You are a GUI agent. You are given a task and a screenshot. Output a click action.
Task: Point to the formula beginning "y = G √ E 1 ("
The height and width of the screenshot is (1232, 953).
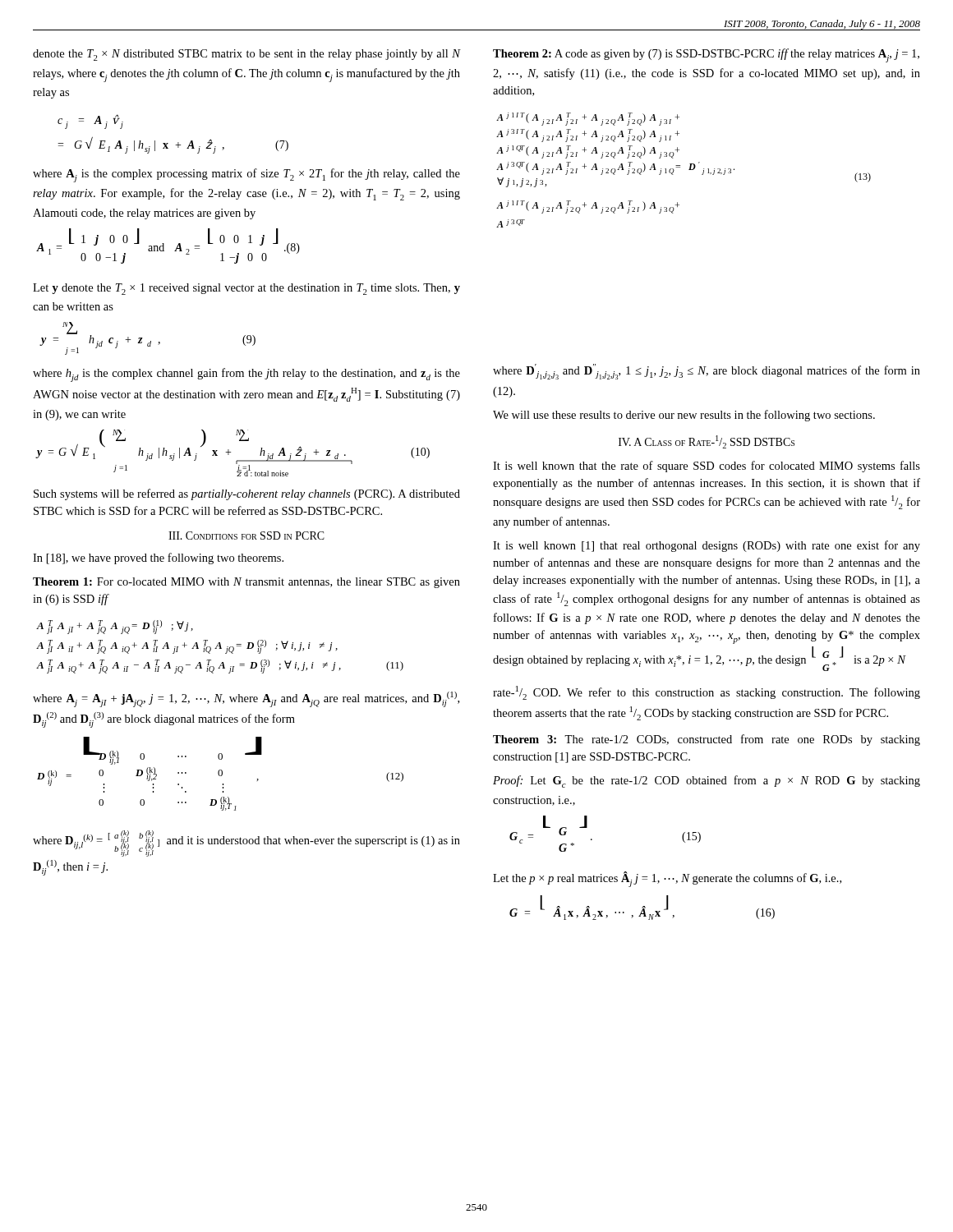point(242,453)
